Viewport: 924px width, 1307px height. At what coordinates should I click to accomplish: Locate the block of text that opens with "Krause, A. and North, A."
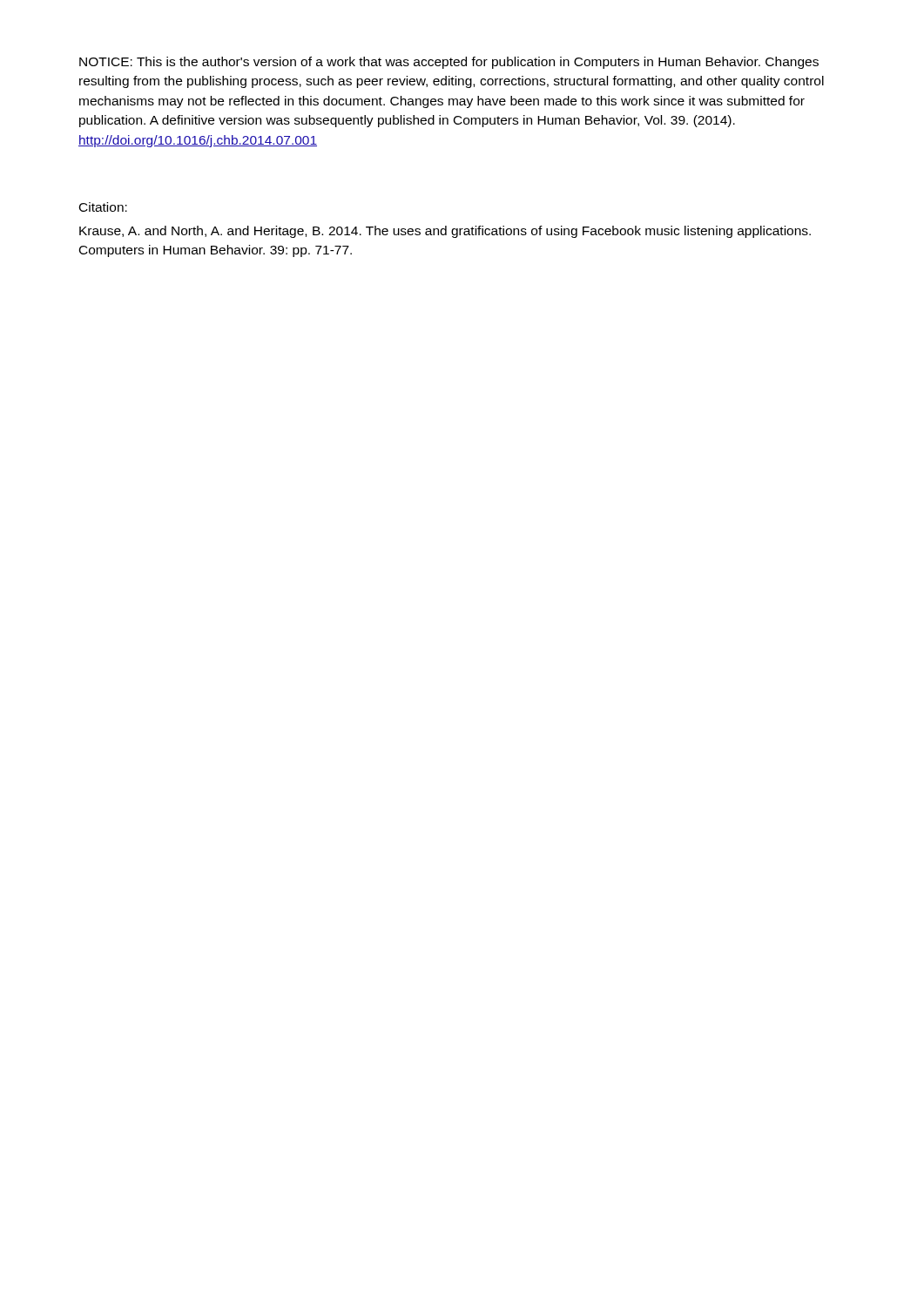click(445, 240)
